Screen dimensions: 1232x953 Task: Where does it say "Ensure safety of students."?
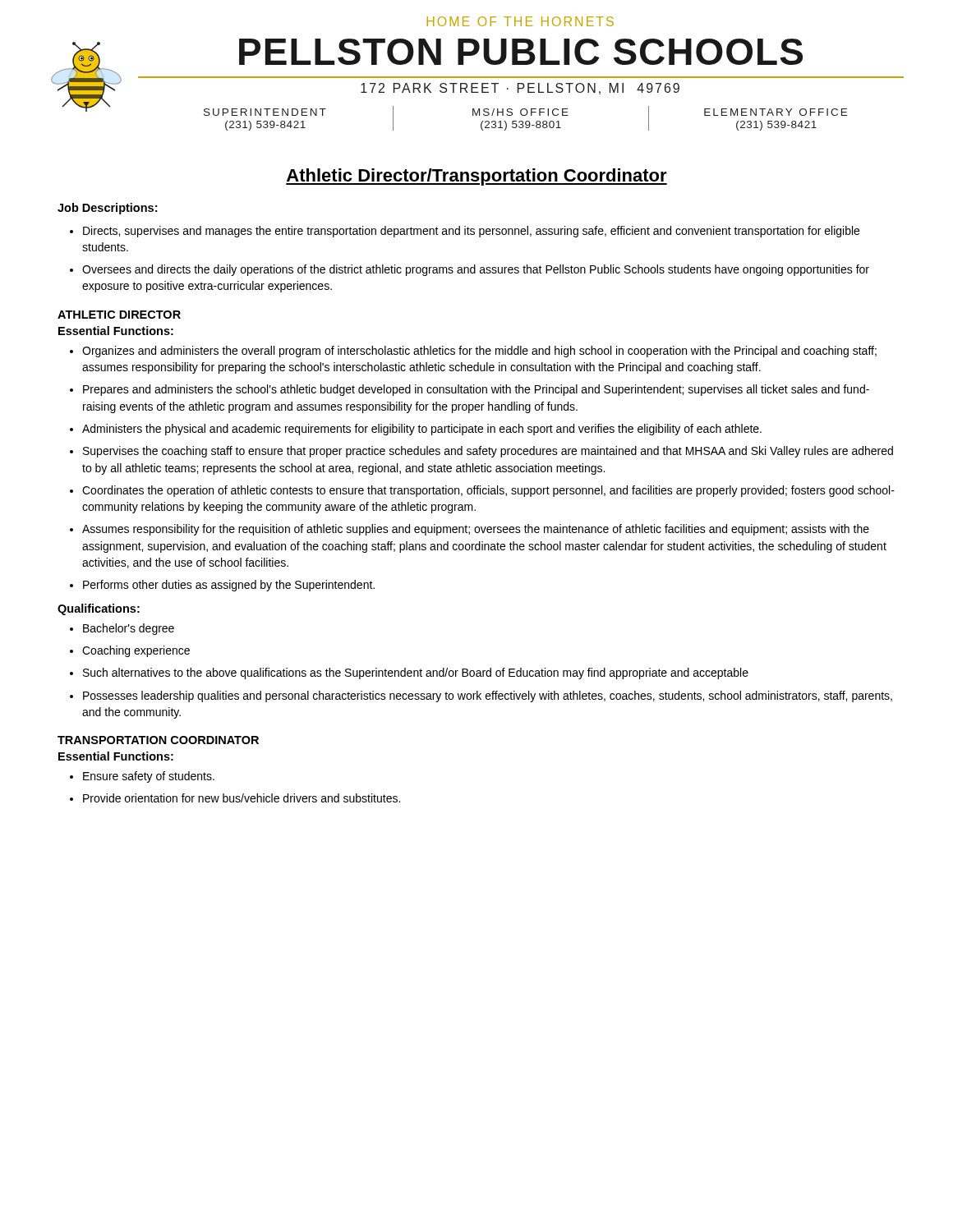click(149, 776)
